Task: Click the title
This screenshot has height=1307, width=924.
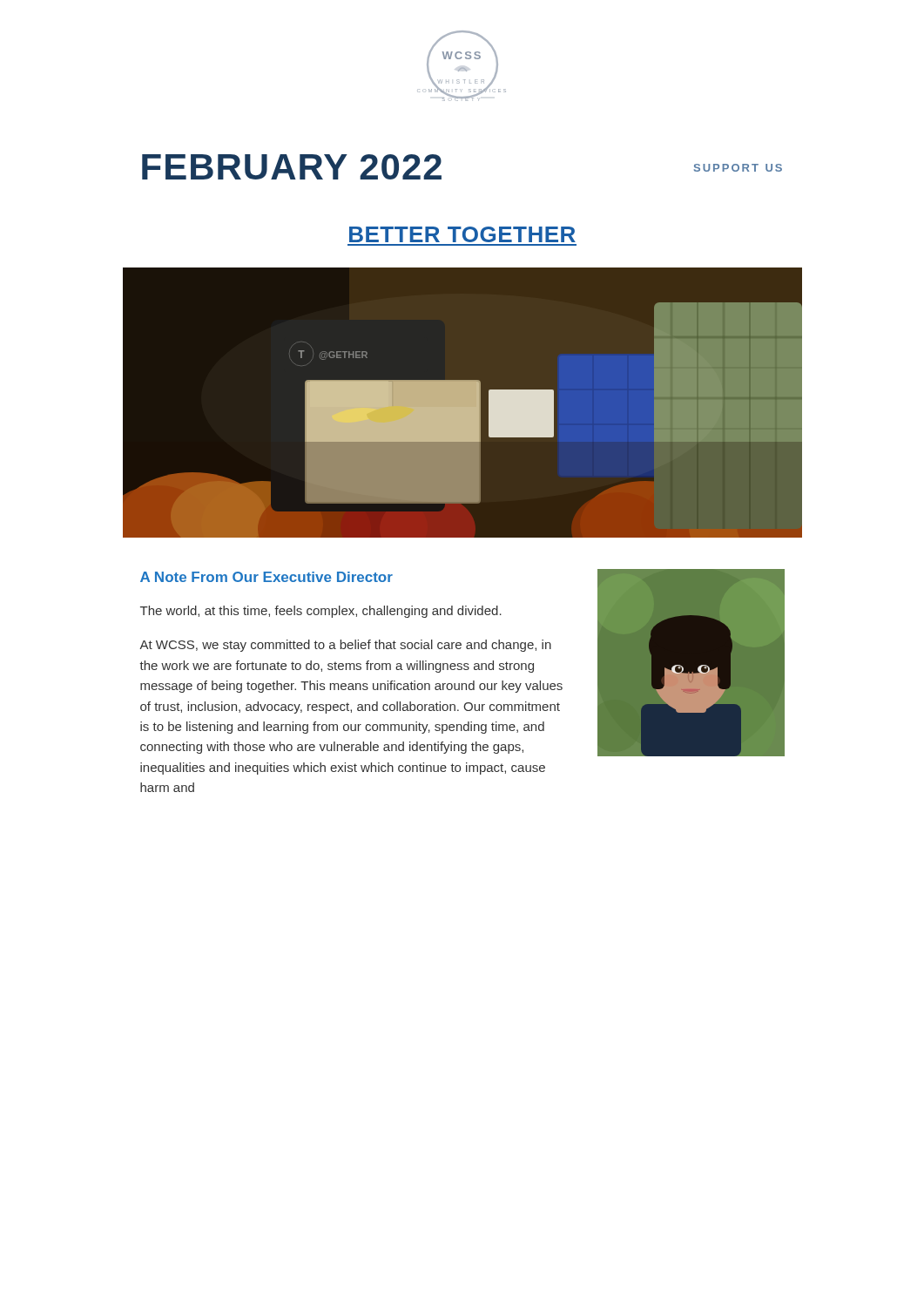Action: [x=292, y=167]
